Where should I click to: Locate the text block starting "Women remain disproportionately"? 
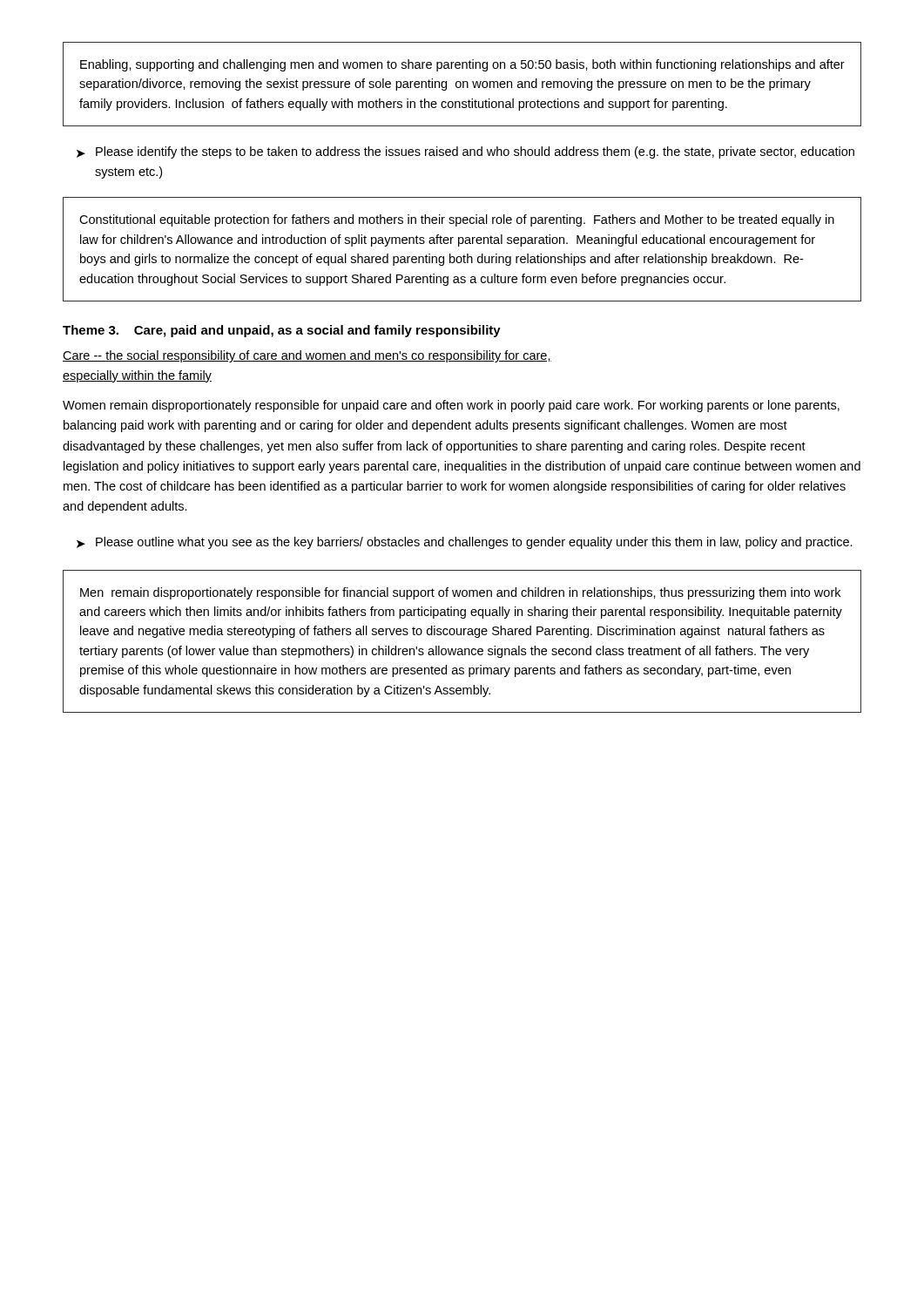462,456
